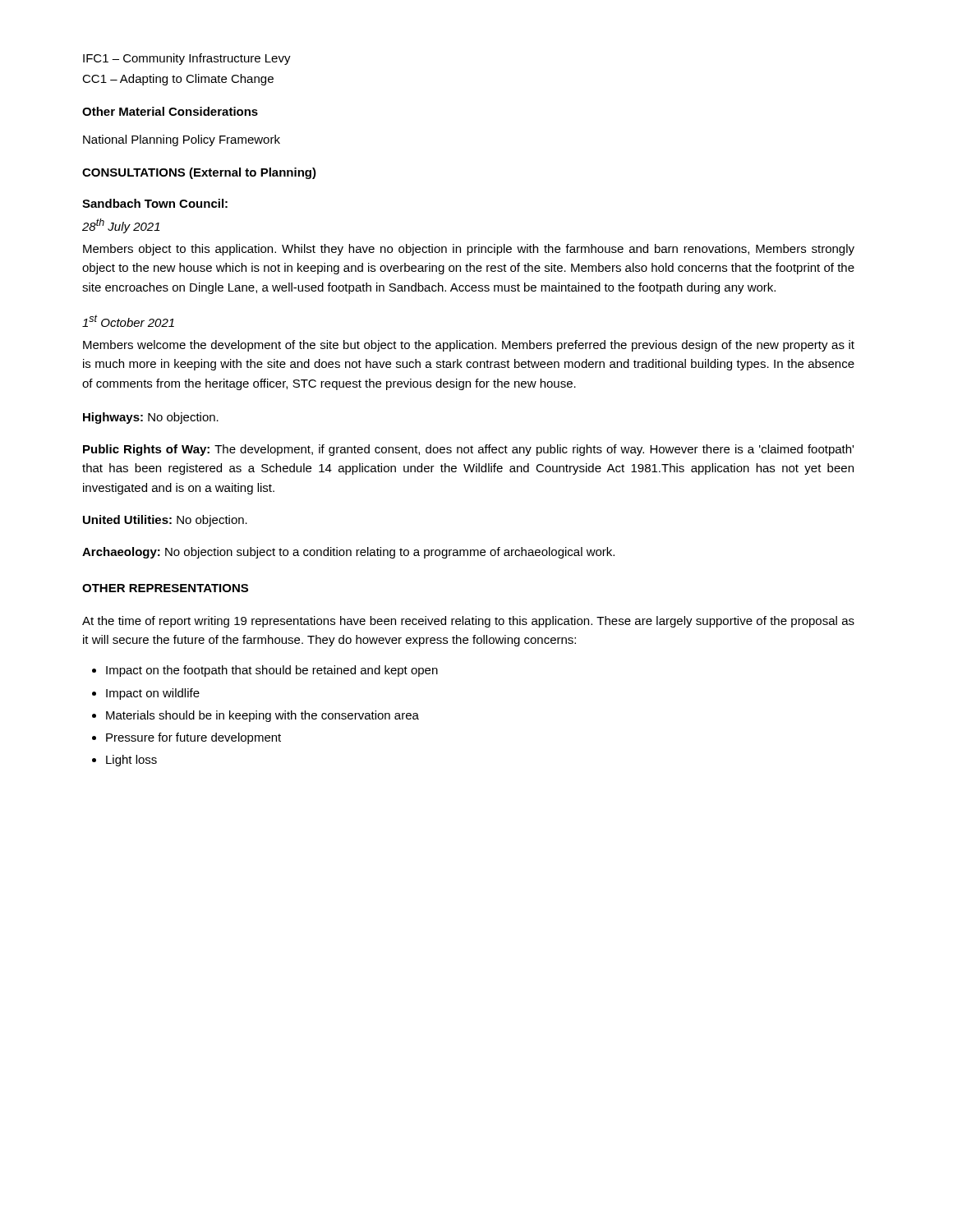Point to "OTHER REPRESENTATIONS"
Image resolution: width=953 pixels, height=1232 pixels.
[165, 588]
